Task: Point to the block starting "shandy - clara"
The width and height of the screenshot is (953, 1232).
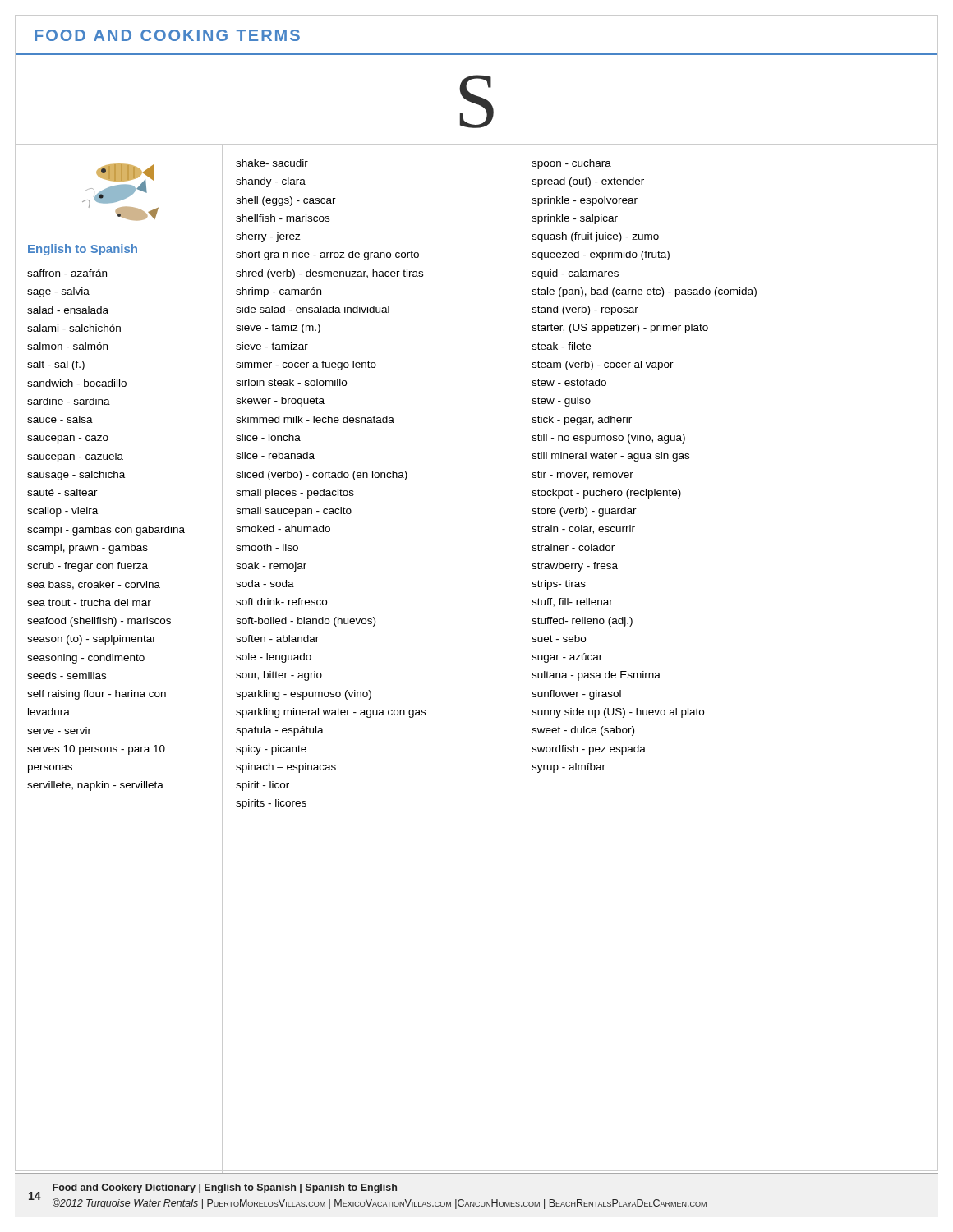Action: click(271, 181)
